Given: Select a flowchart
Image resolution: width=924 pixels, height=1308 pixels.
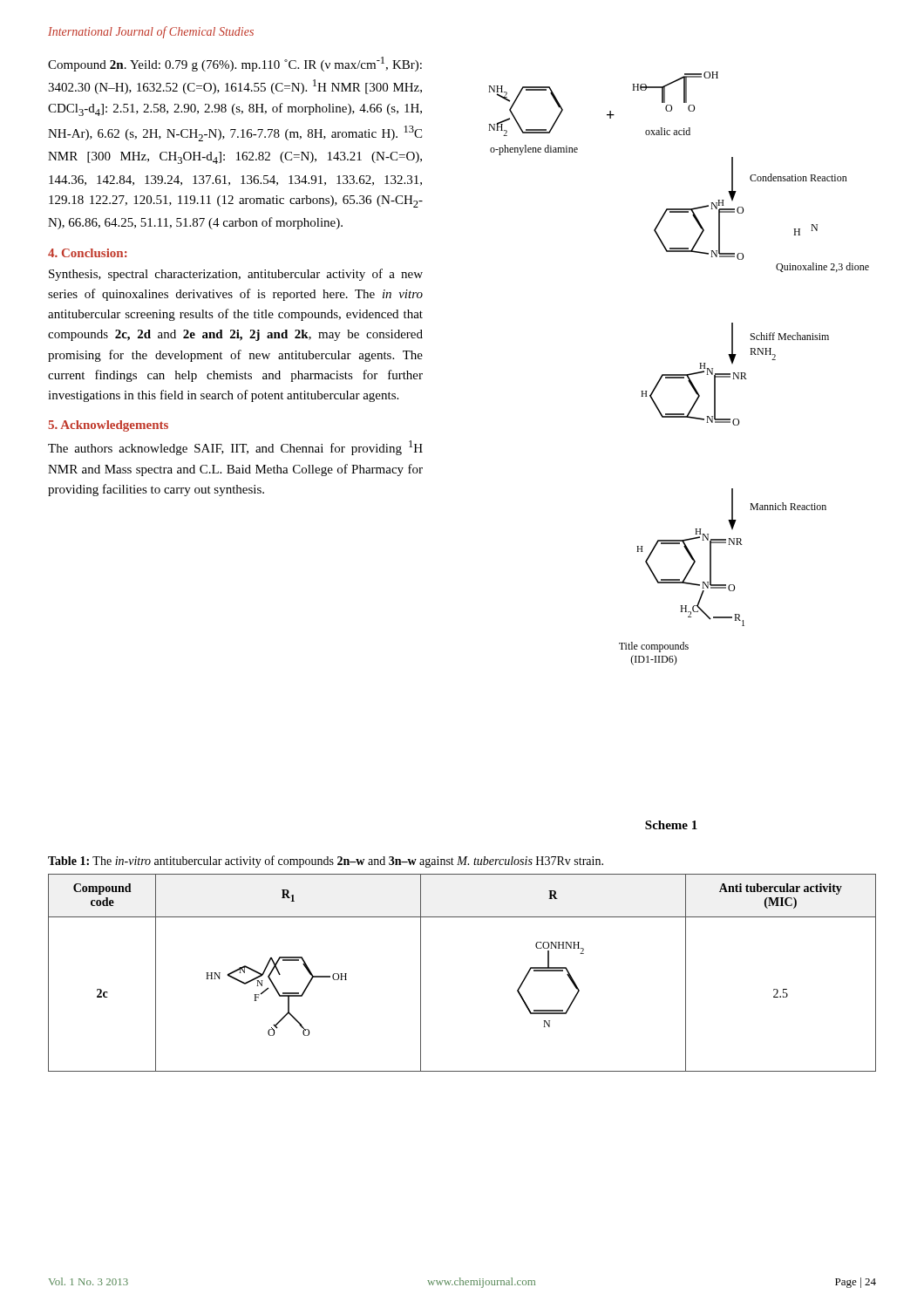Looking at the screenshot, I should tap(671, 433).
